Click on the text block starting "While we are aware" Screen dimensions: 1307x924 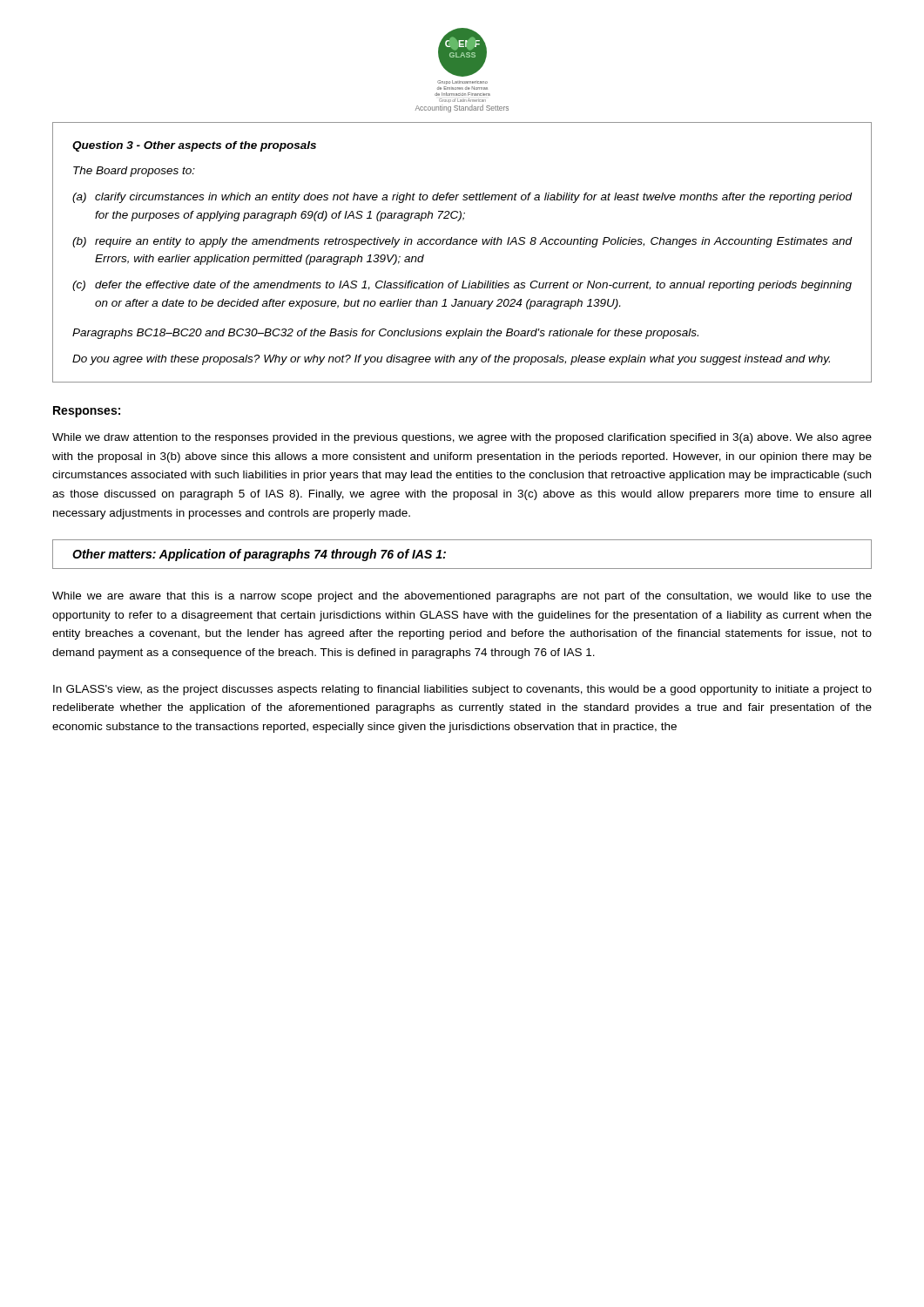pos(462,624)
